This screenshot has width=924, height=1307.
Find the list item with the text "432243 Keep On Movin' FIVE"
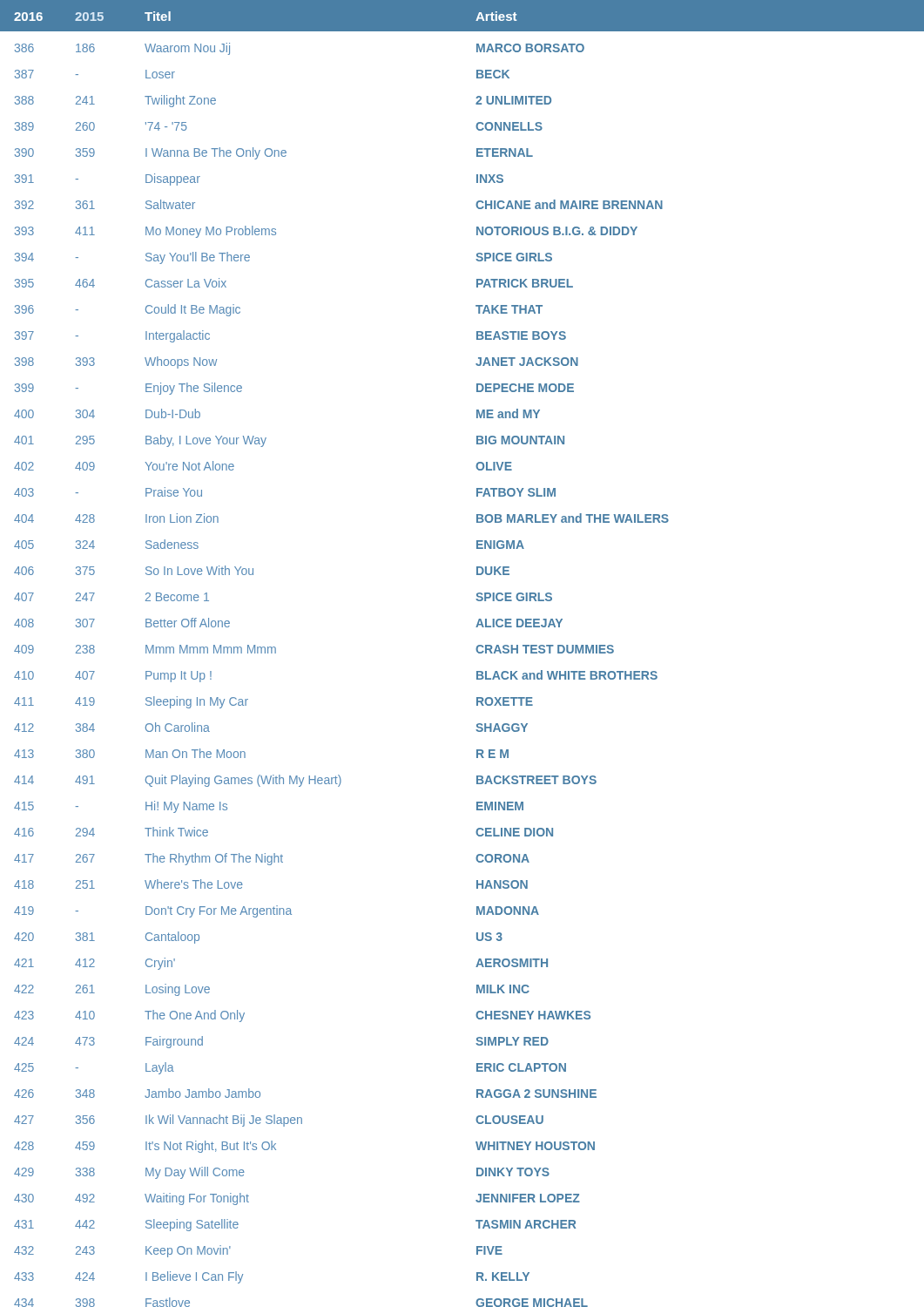tap(20, 1253)
